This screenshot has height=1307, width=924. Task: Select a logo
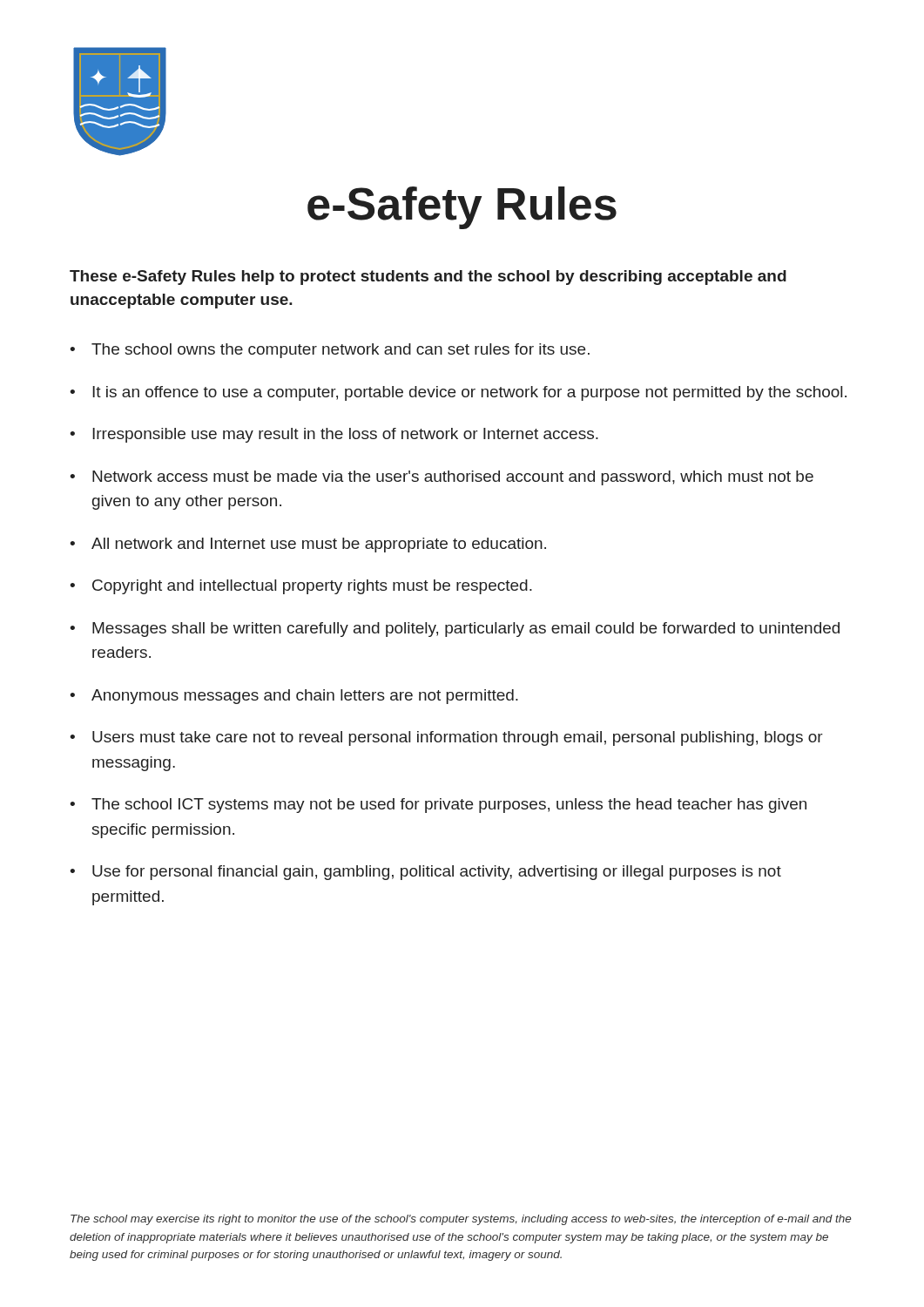(462, 102)
